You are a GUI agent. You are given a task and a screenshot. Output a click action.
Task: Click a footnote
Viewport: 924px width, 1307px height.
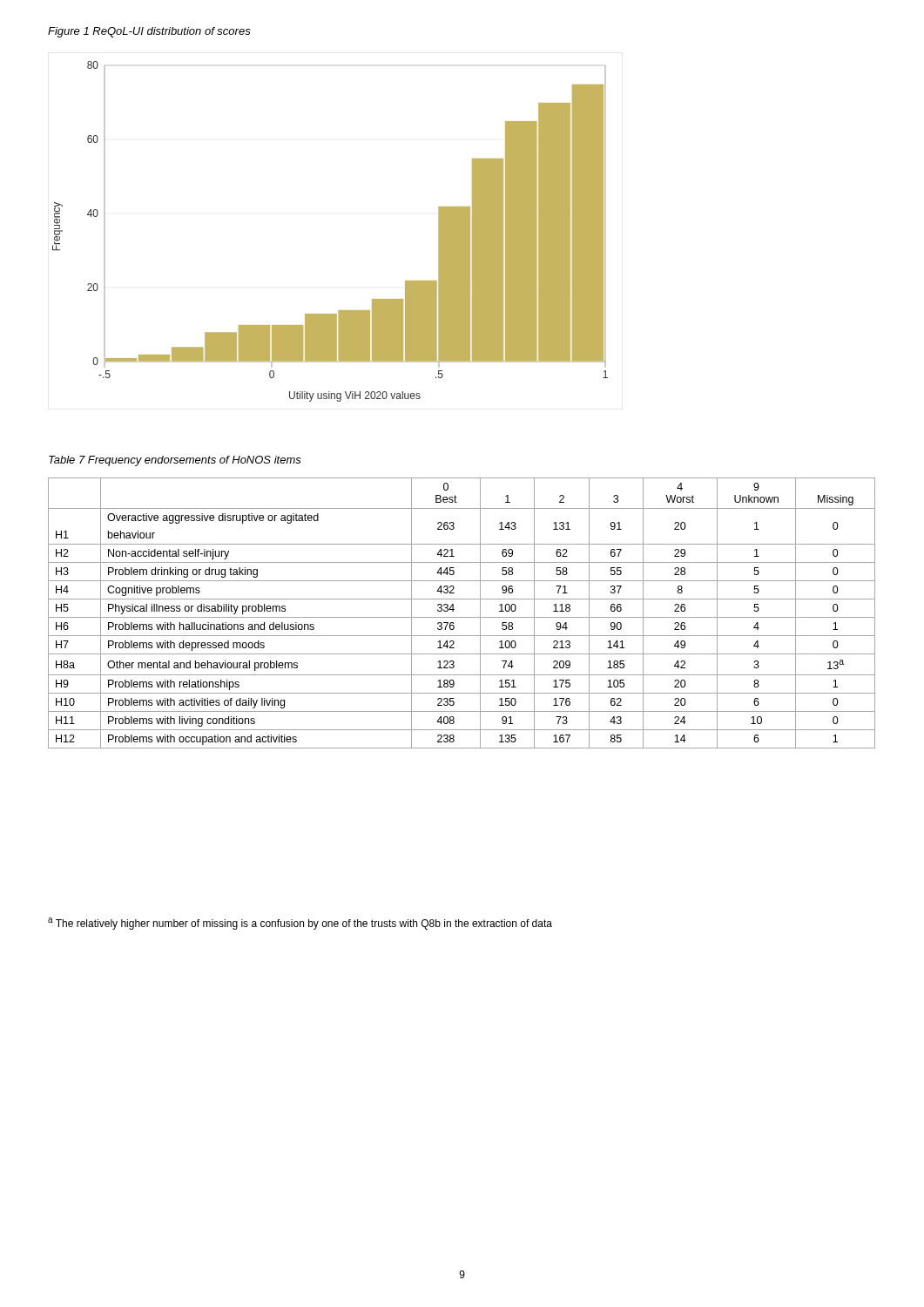(300, 922)
